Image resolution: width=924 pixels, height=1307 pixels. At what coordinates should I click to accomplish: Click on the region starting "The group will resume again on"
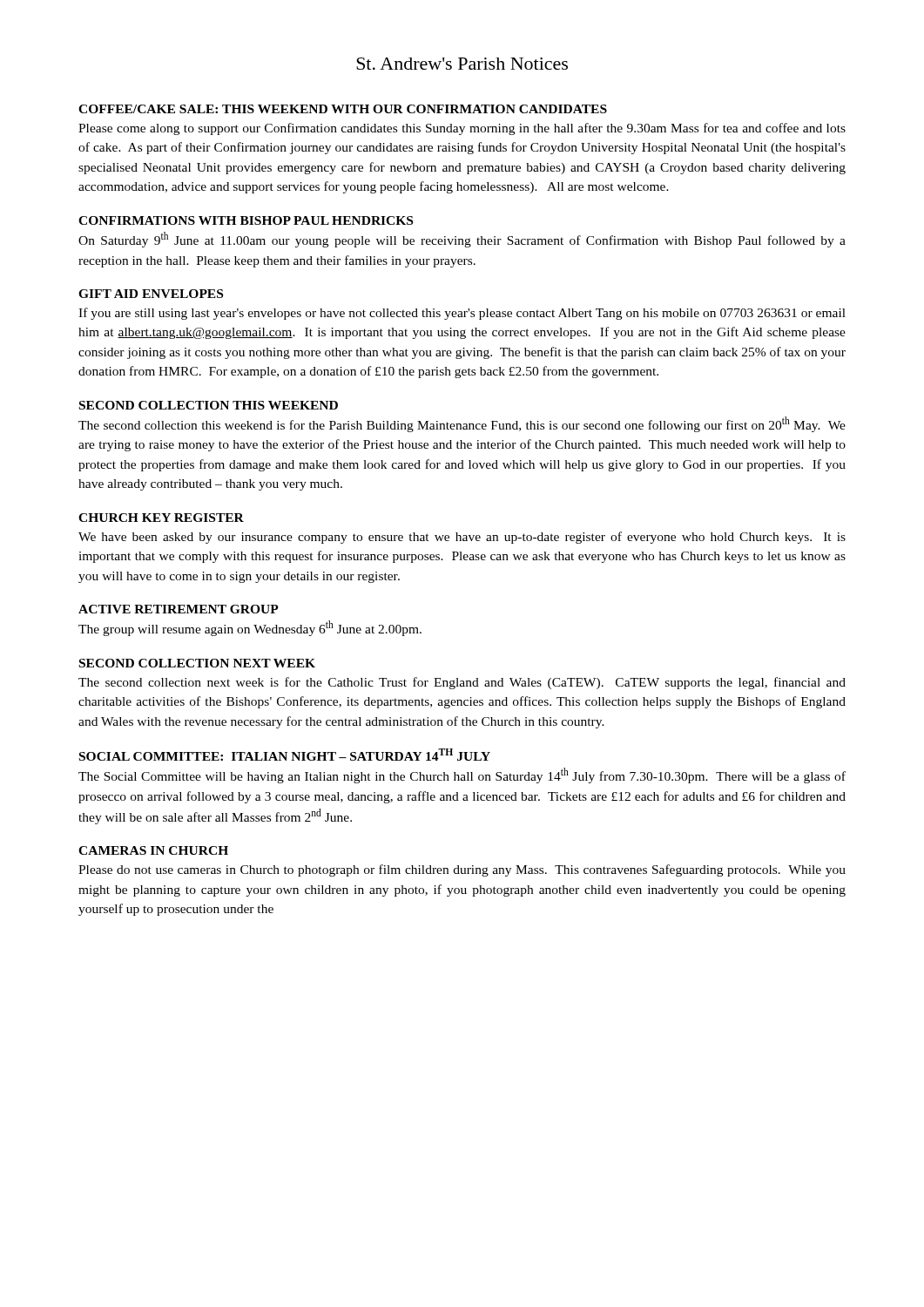250,628
